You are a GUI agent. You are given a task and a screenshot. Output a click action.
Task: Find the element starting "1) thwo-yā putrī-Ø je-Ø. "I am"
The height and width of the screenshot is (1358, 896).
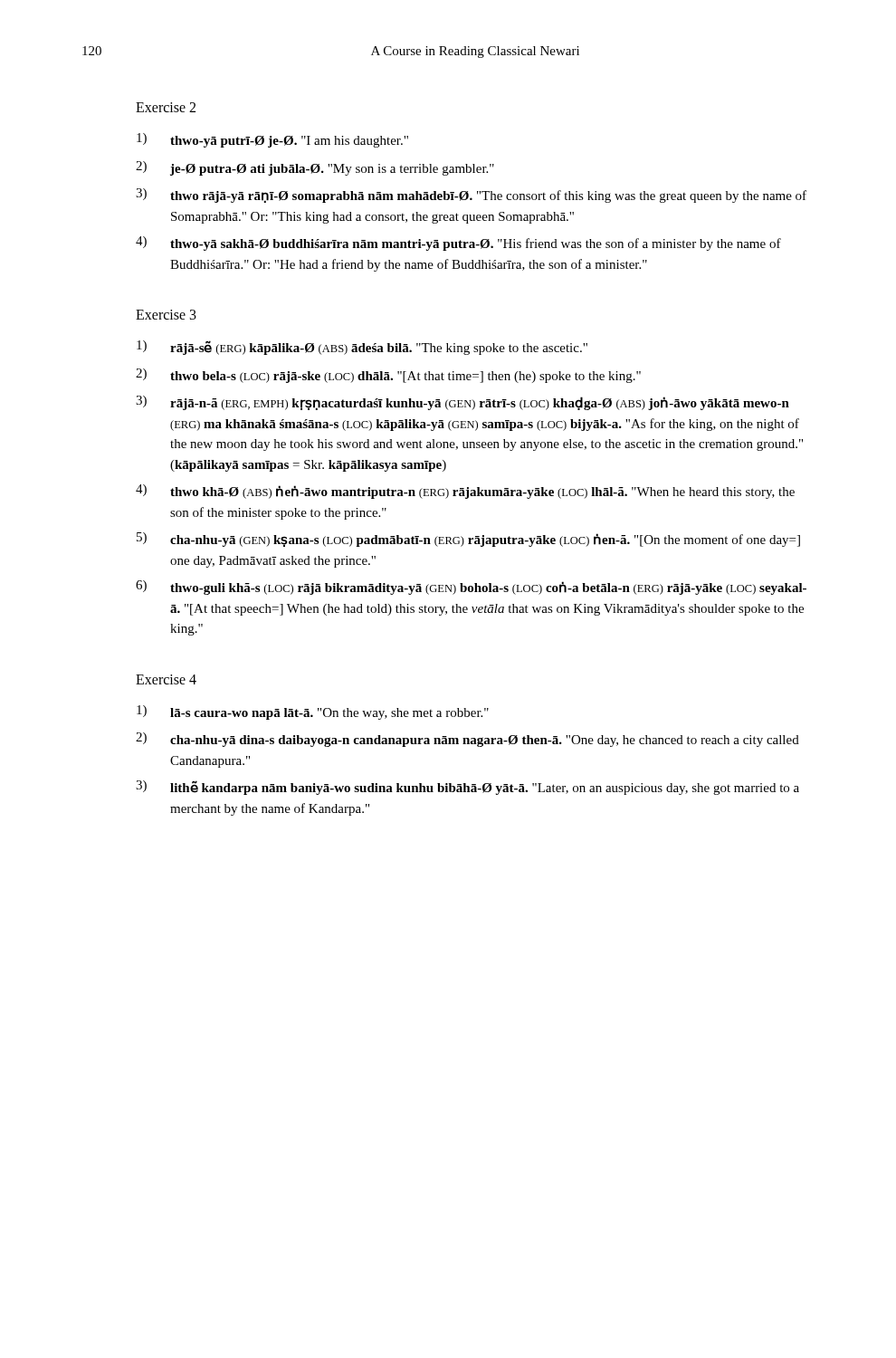point(272,140)
